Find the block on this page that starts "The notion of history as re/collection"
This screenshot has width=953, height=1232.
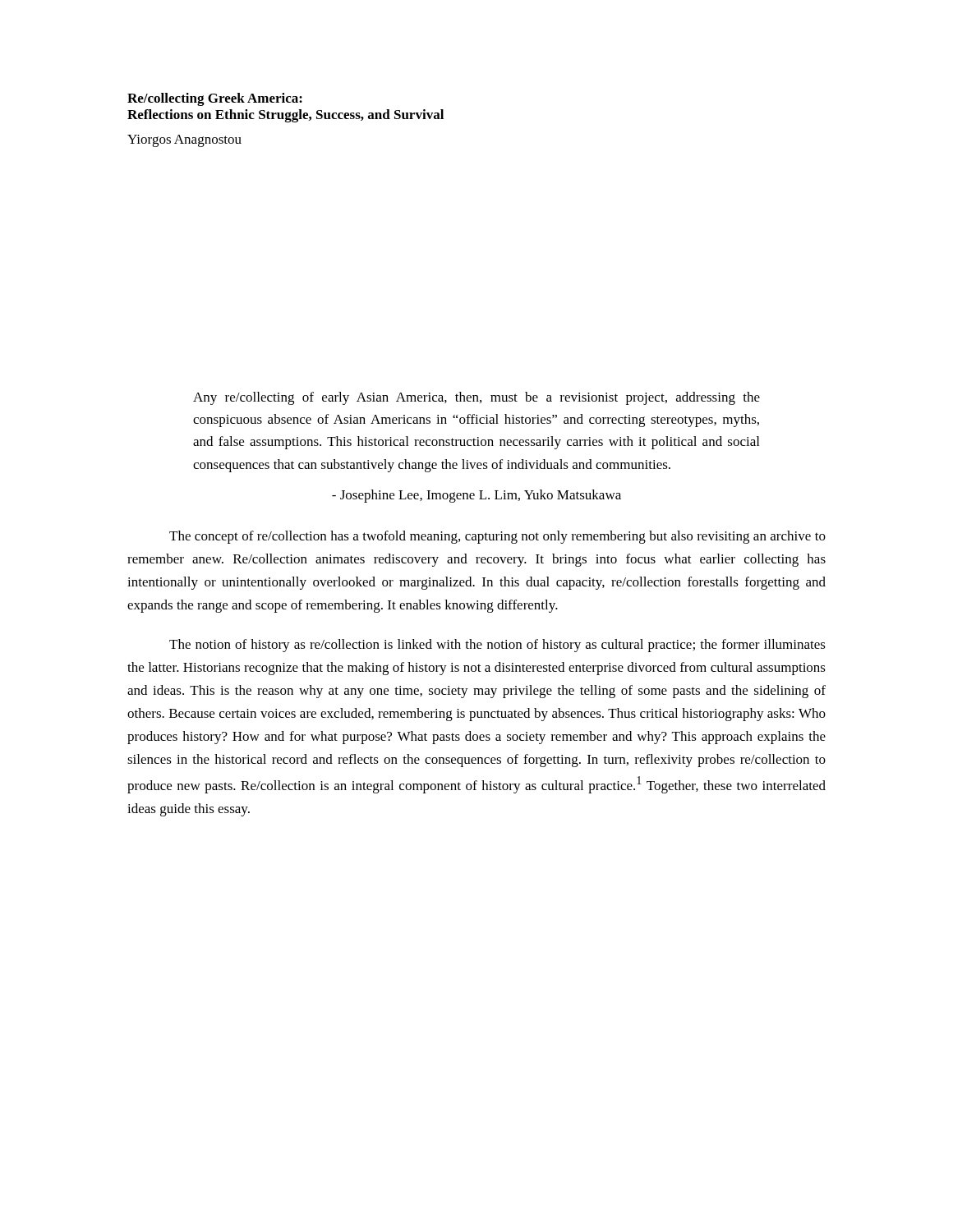[x=476, y=726]
